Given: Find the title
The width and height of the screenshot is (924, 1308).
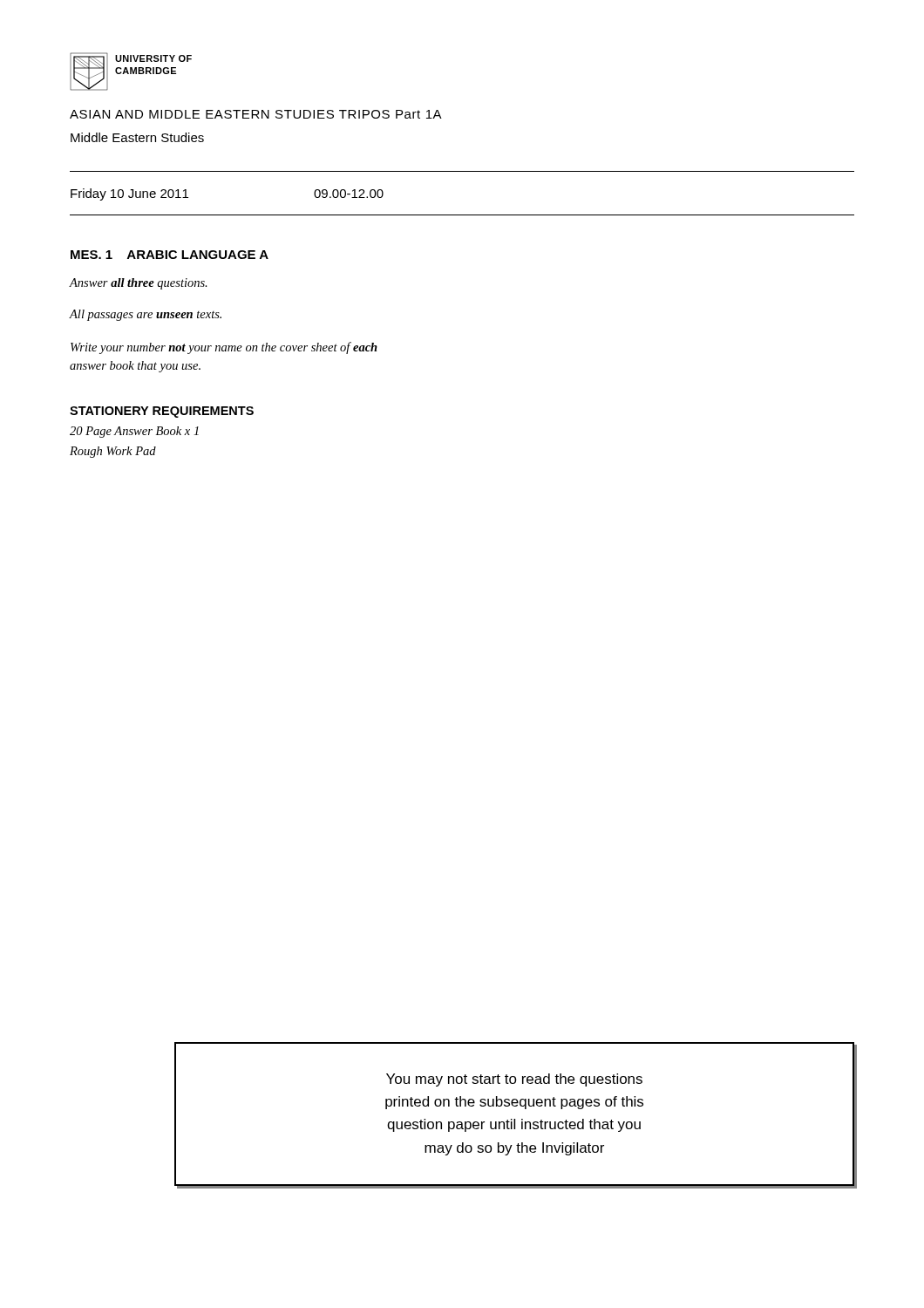Looking at the screenshot, I should pyautogui.click(x=256, y=114).
